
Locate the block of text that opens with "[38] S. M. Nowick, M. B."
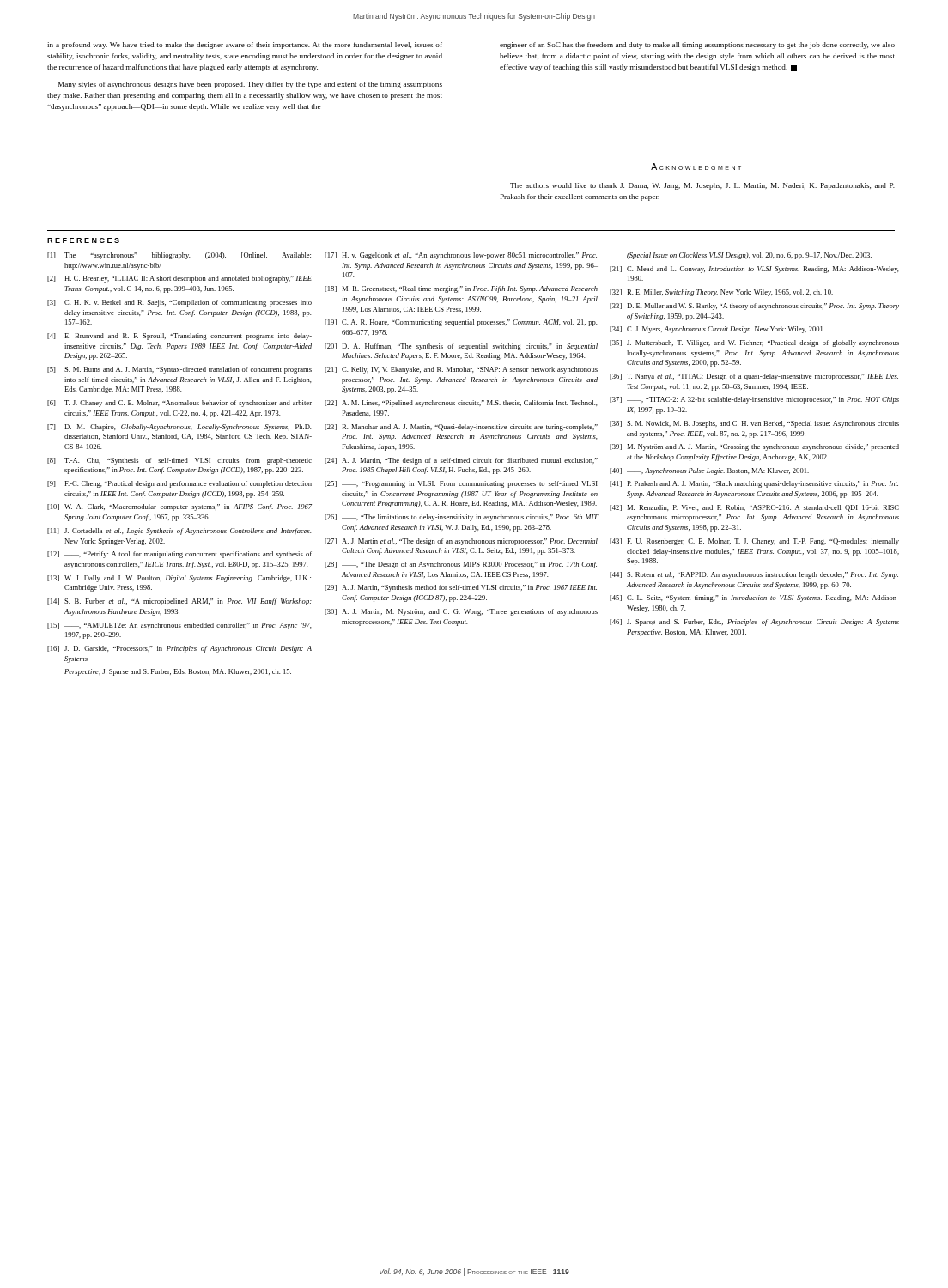(754, 429)
